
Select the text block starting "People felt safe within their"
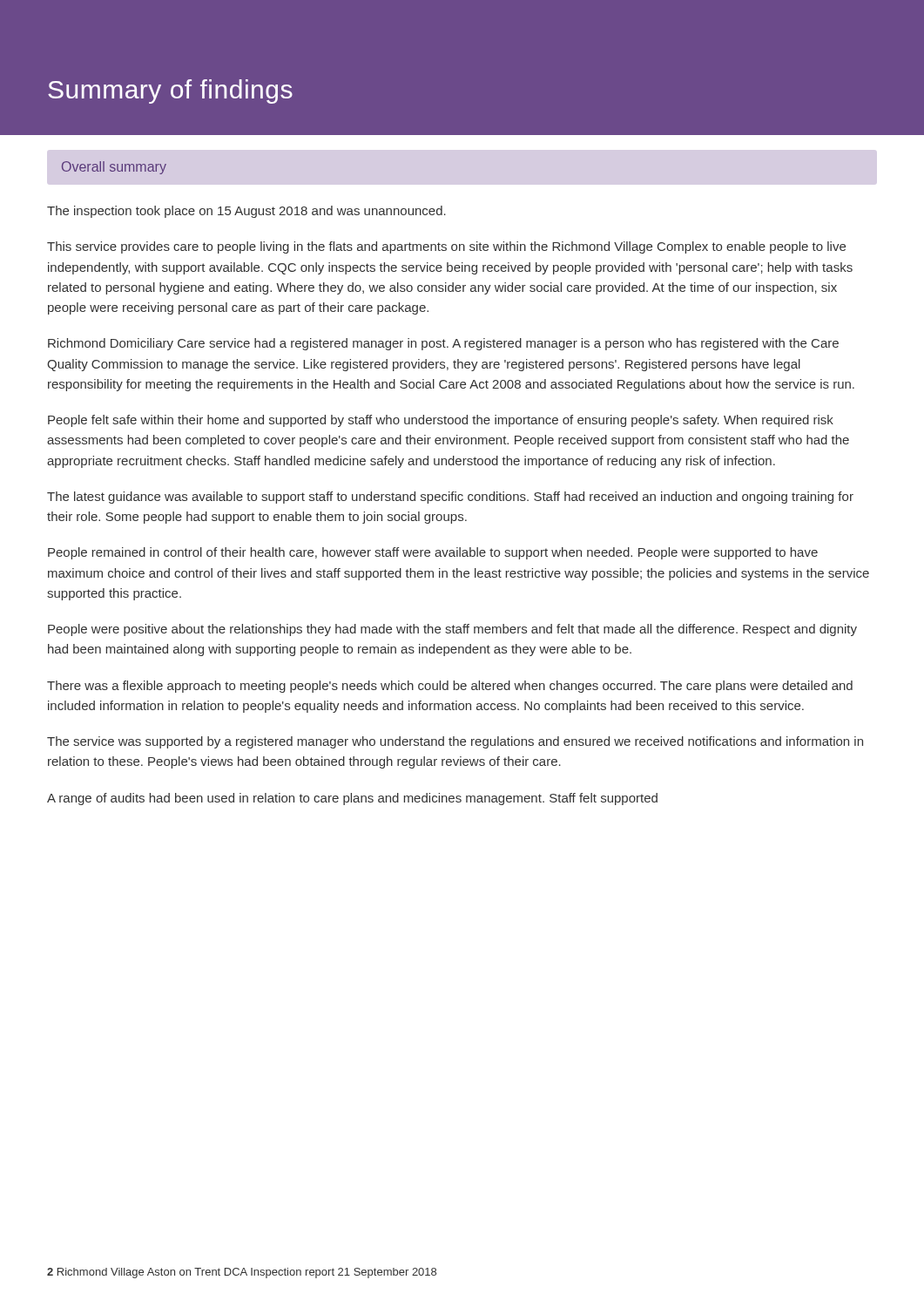coord(462,440)
